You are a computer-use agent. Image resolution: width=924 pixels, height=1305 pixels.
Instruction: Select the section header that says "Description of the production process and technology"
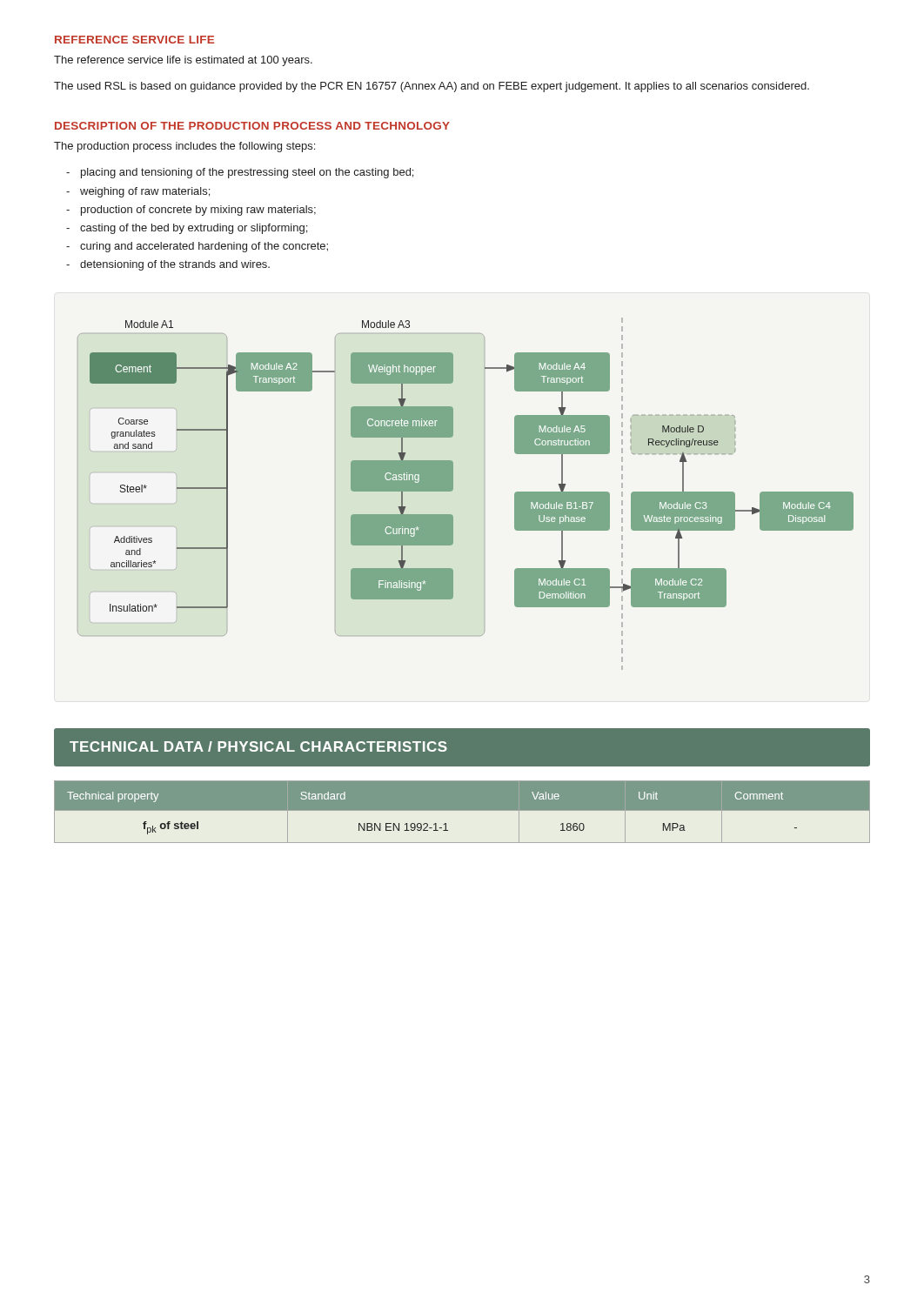252,126
